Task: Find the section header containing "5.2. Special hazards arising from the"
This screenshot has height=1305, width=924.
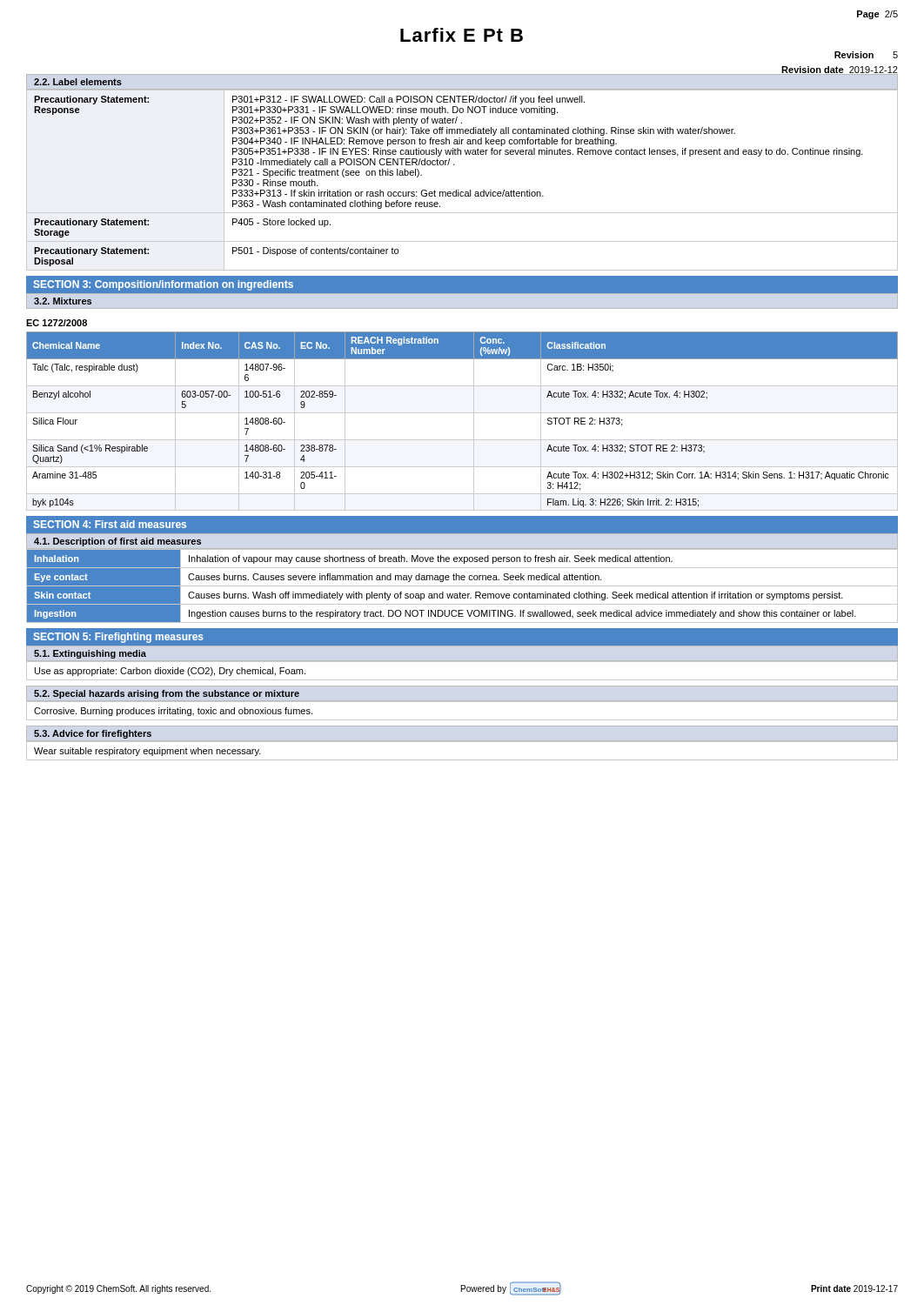Action: point(167,693)
